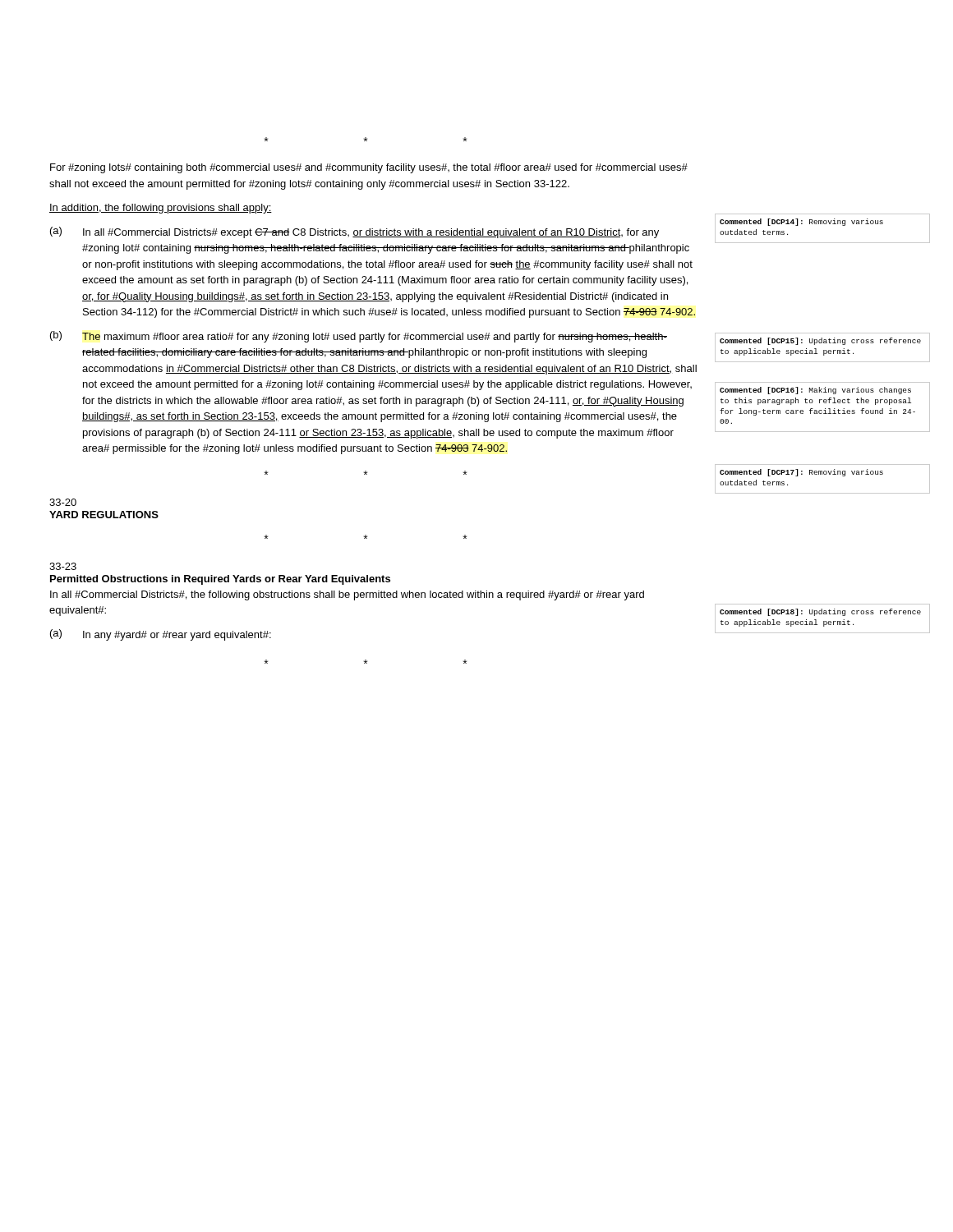
Task: Click the passage that begins "For #zoning lots# containing"
Action: pos(368,175)
